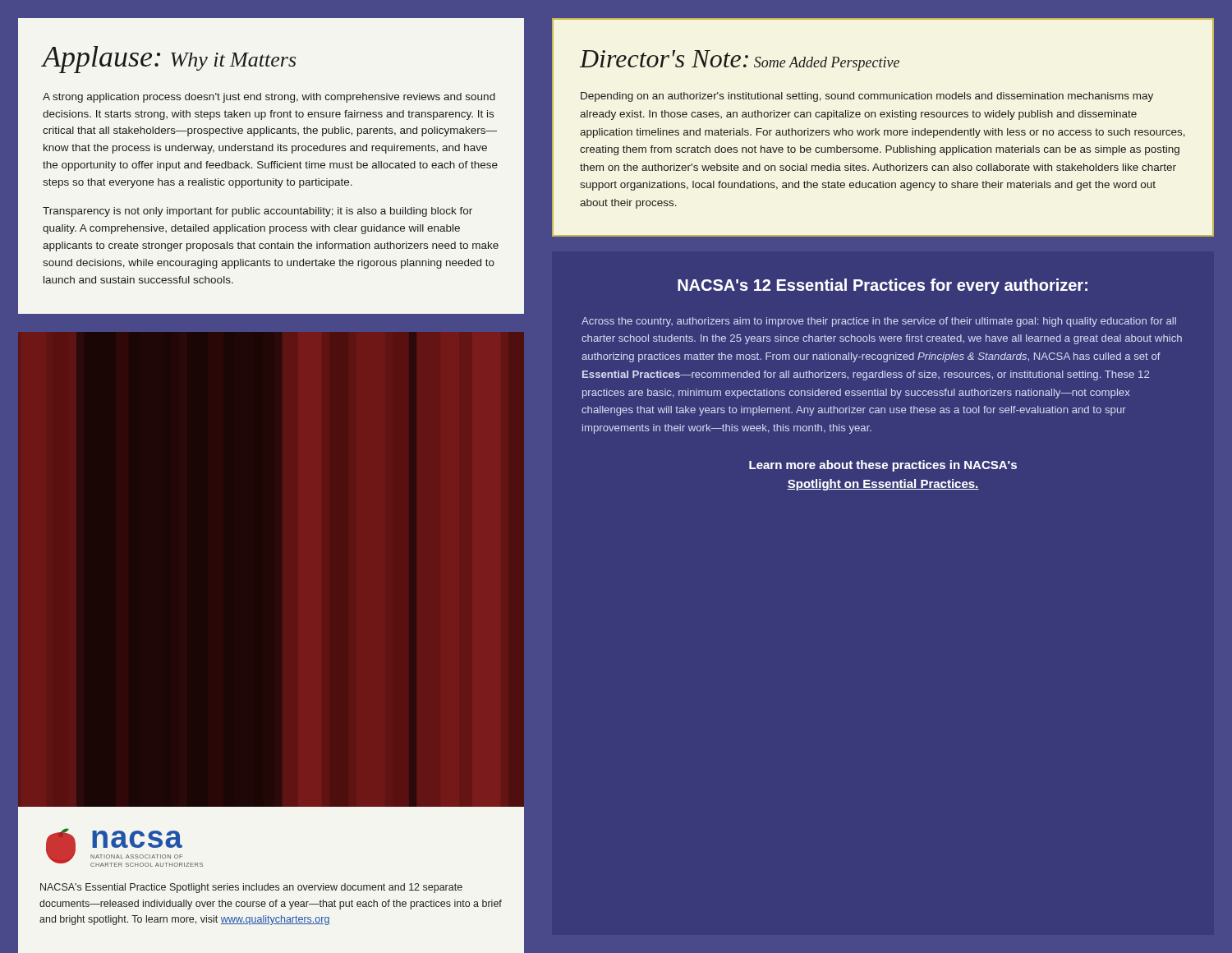Find the logo

271,845
